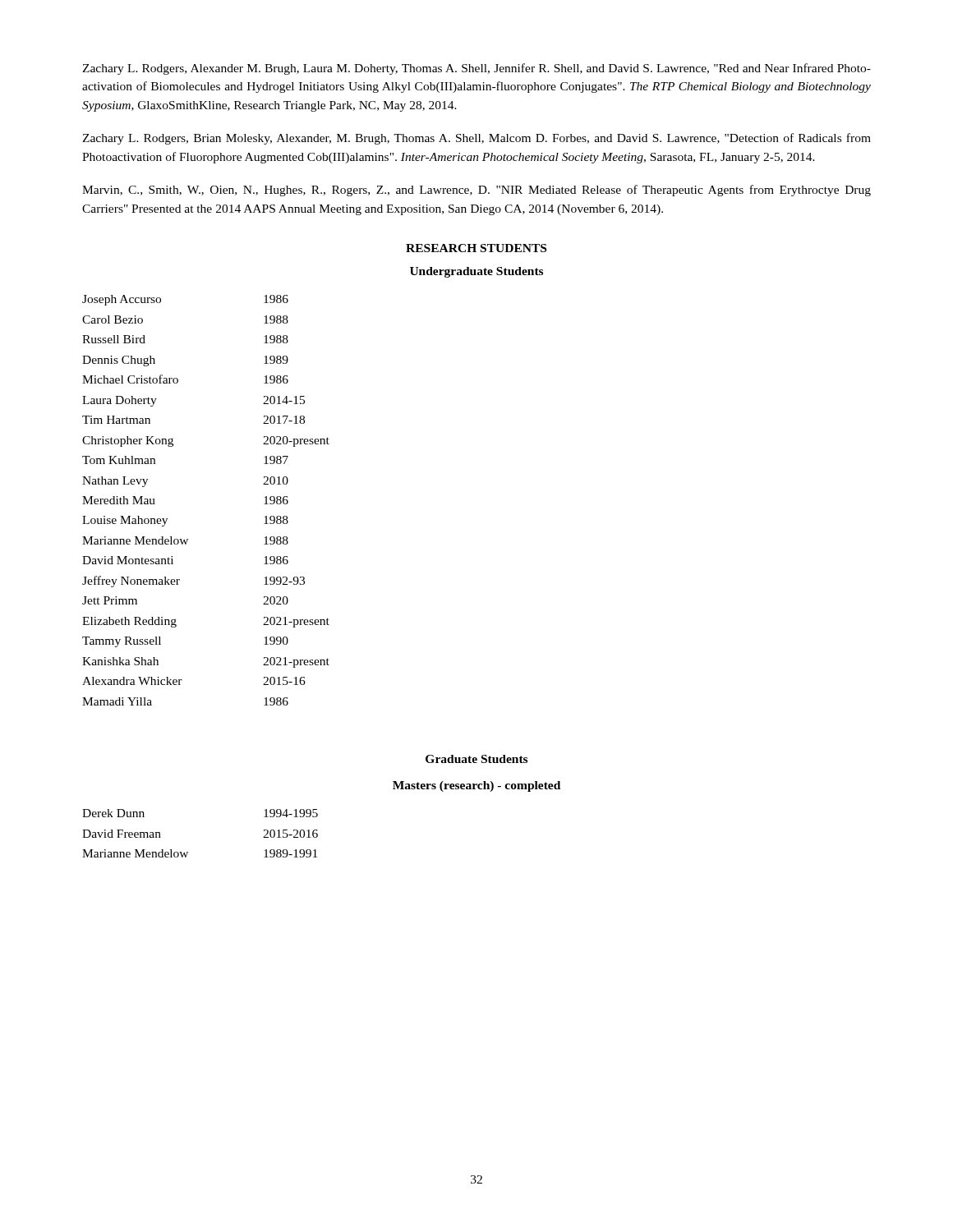Select the element starting "Kanishka Shah2021-present"
953x1232 pixels.
(121, 662)
